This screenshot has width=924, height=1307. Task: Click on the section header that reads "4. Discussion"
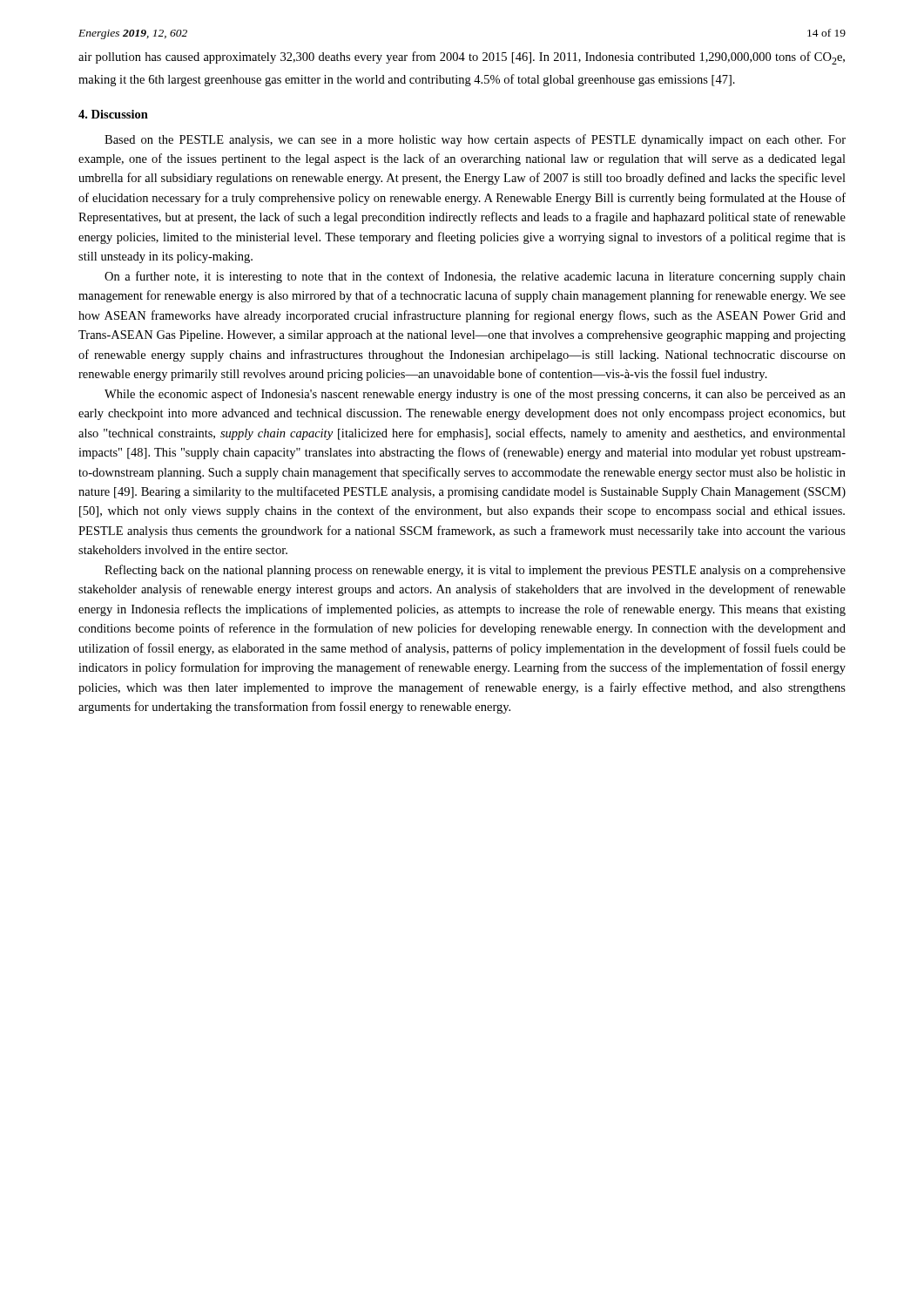[x=113, y=114]
